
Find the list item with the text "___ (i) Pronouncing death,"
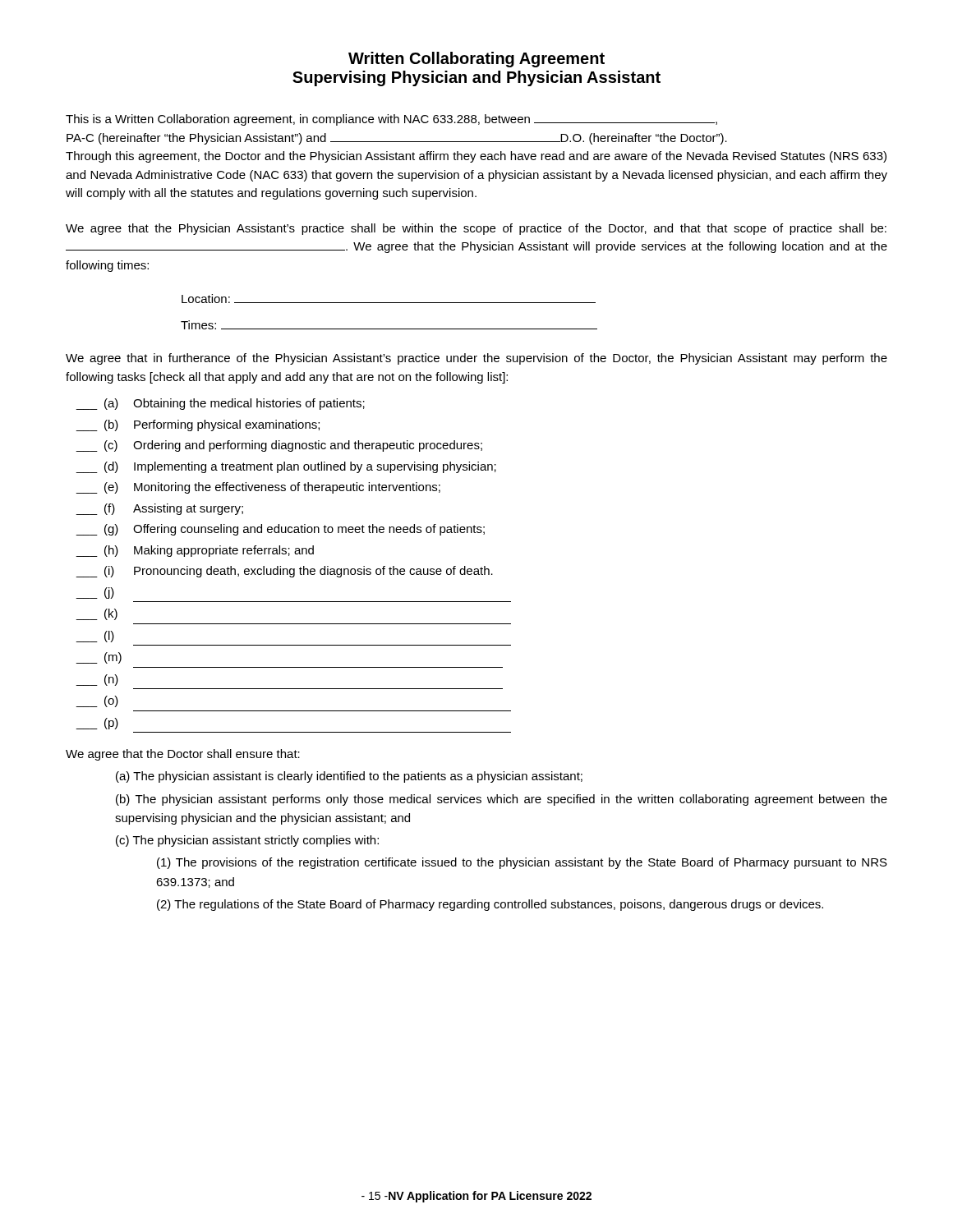(x=476, y=571)
